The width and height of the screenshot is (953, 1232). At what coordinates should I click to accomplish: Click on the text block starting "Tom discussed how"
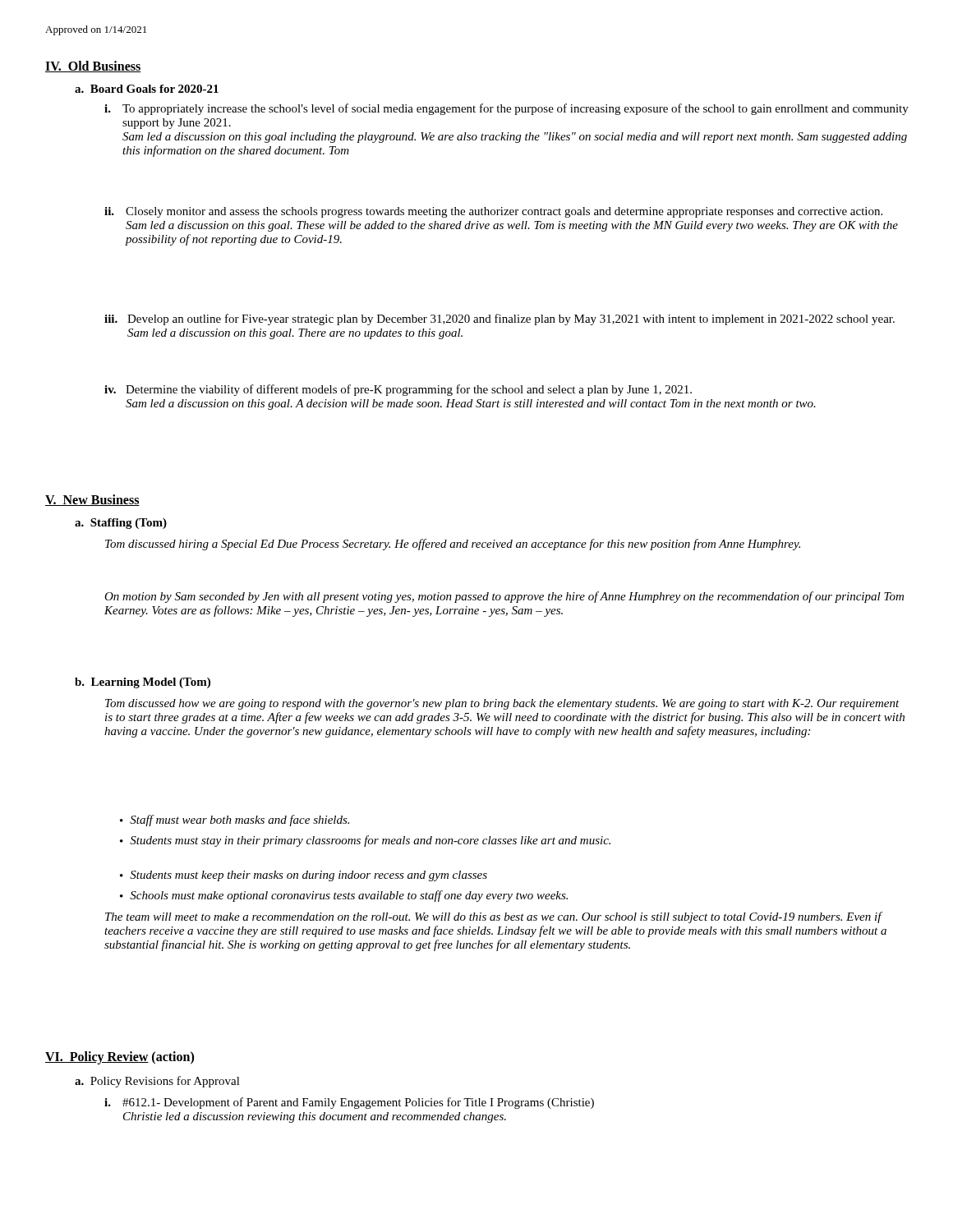click(x=505, y=717)
